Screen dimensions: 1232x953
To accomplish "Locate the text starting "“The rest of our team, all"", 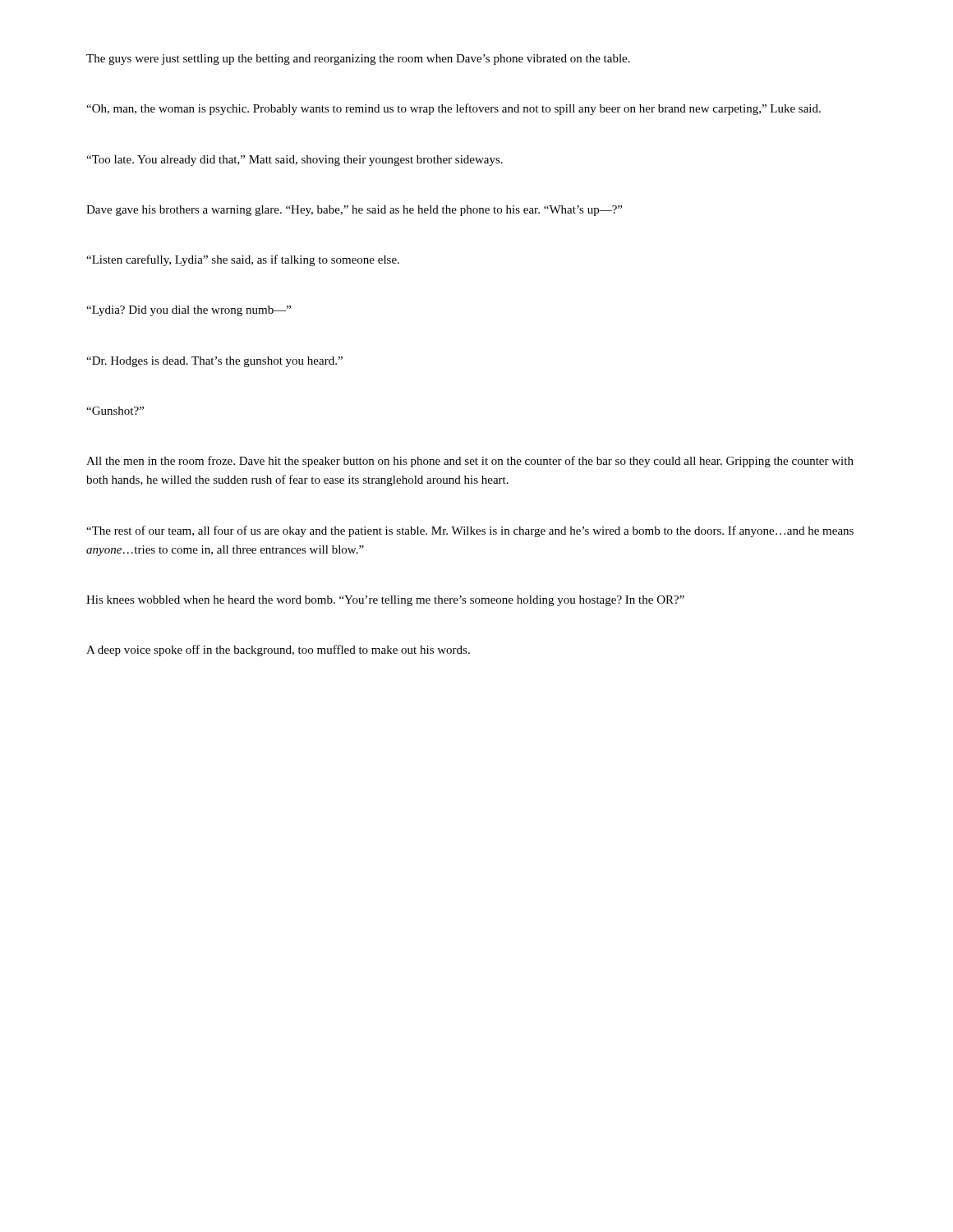I will point(470,540).
